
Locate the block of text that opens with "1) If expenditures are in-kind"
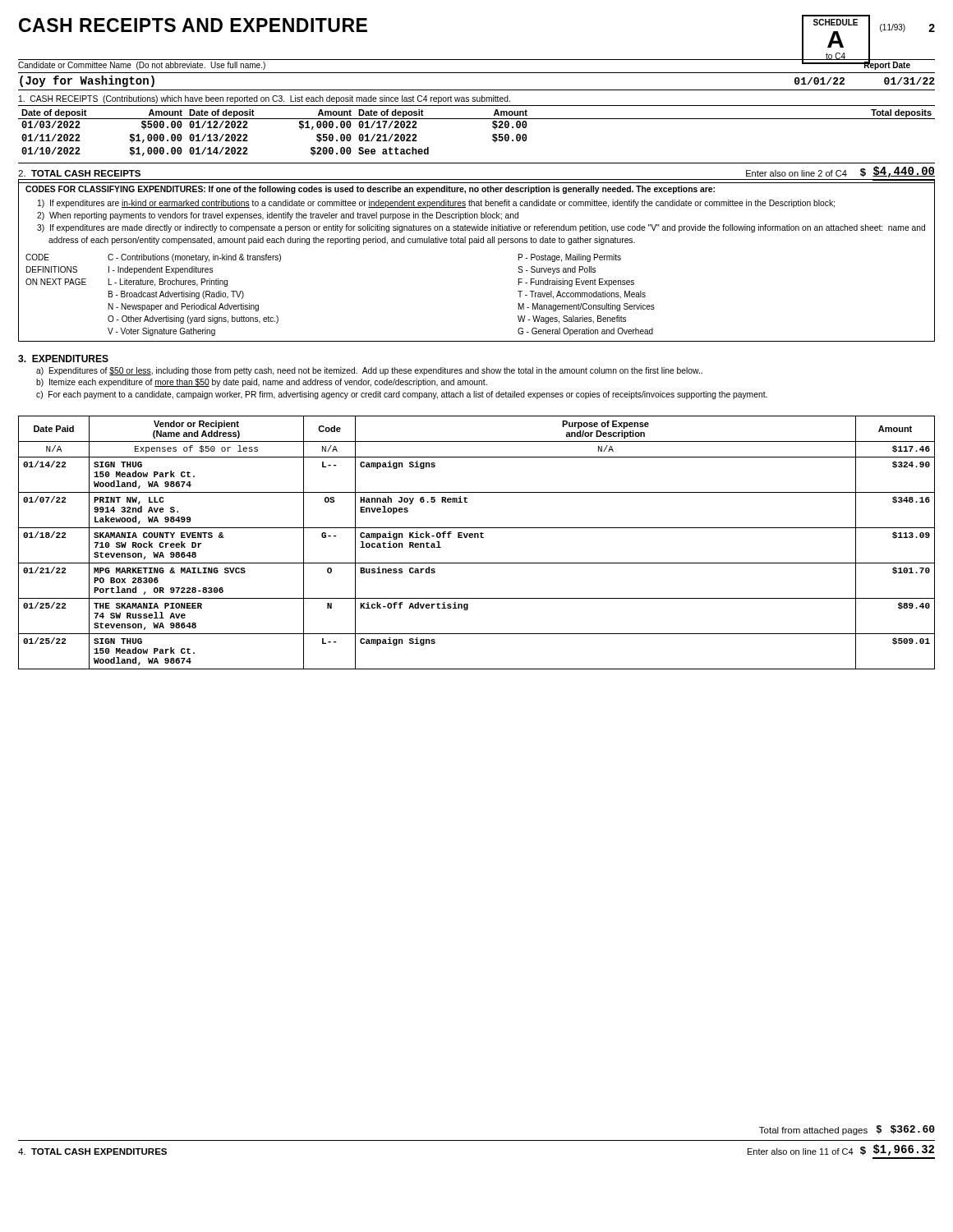coord(436,203)
